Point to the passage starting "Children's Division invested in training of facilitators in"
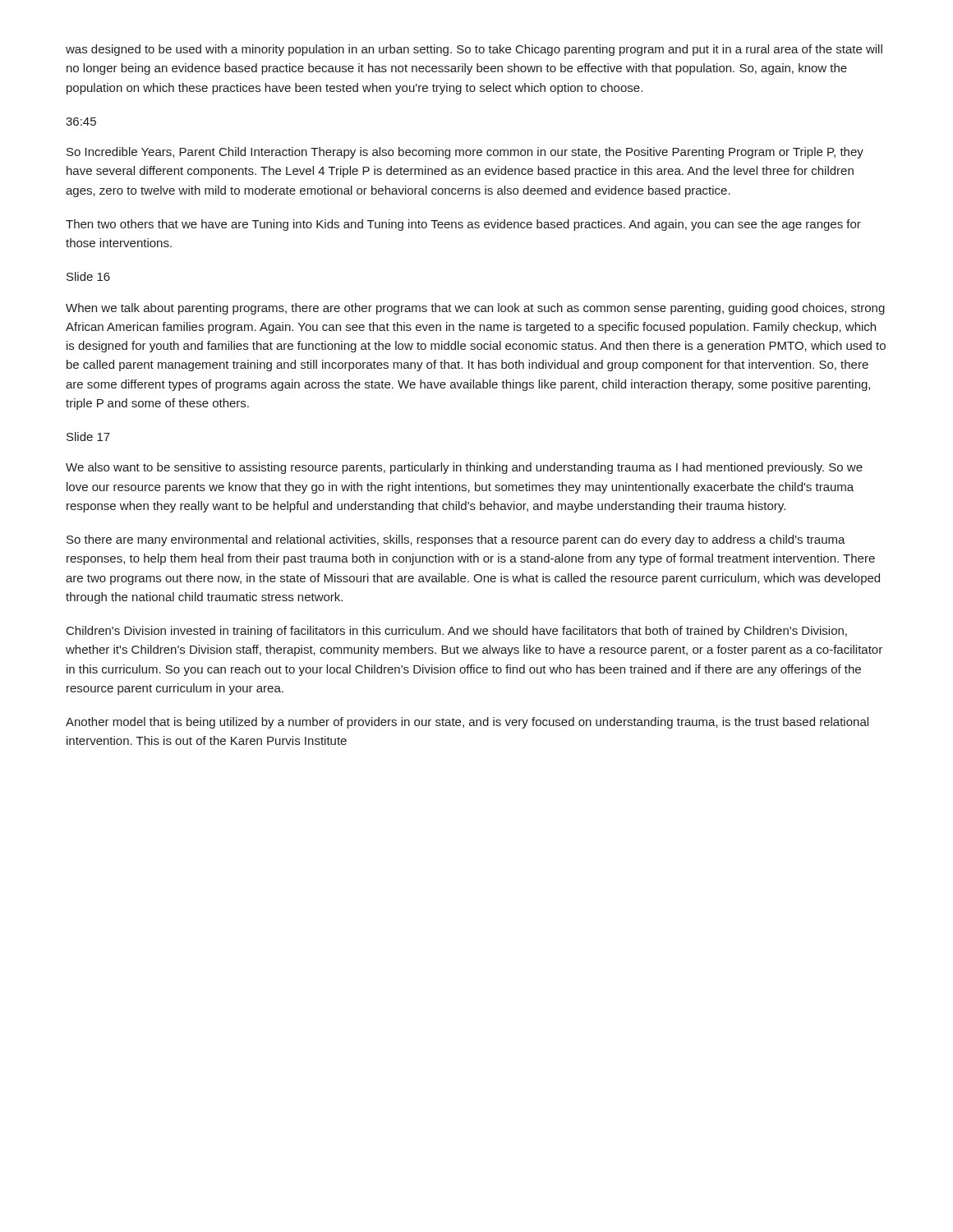This screenshot has width=953, height=1232. coord(474,659)
